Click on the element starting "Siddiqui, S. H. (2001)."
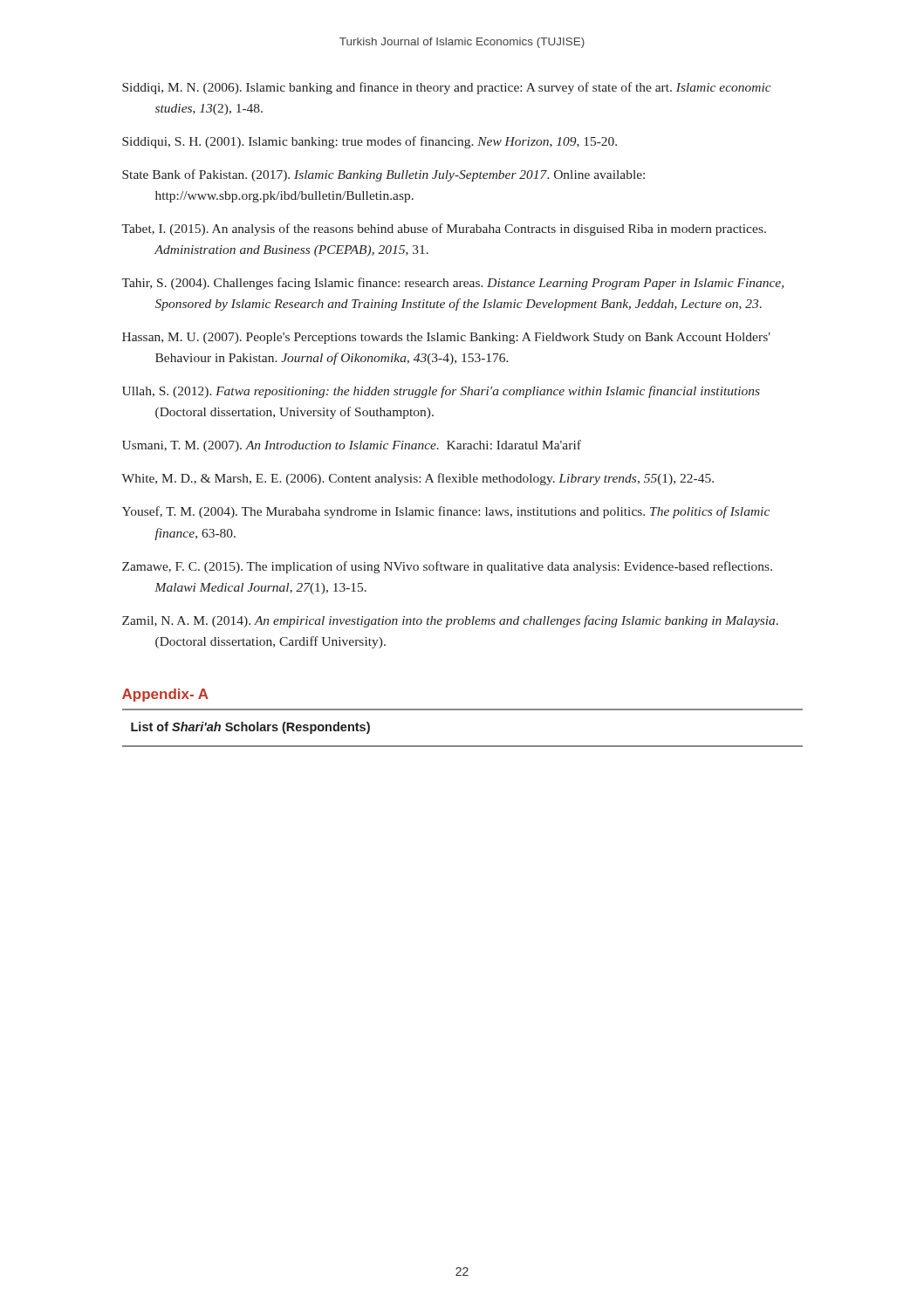 click(x=370, y=141)
